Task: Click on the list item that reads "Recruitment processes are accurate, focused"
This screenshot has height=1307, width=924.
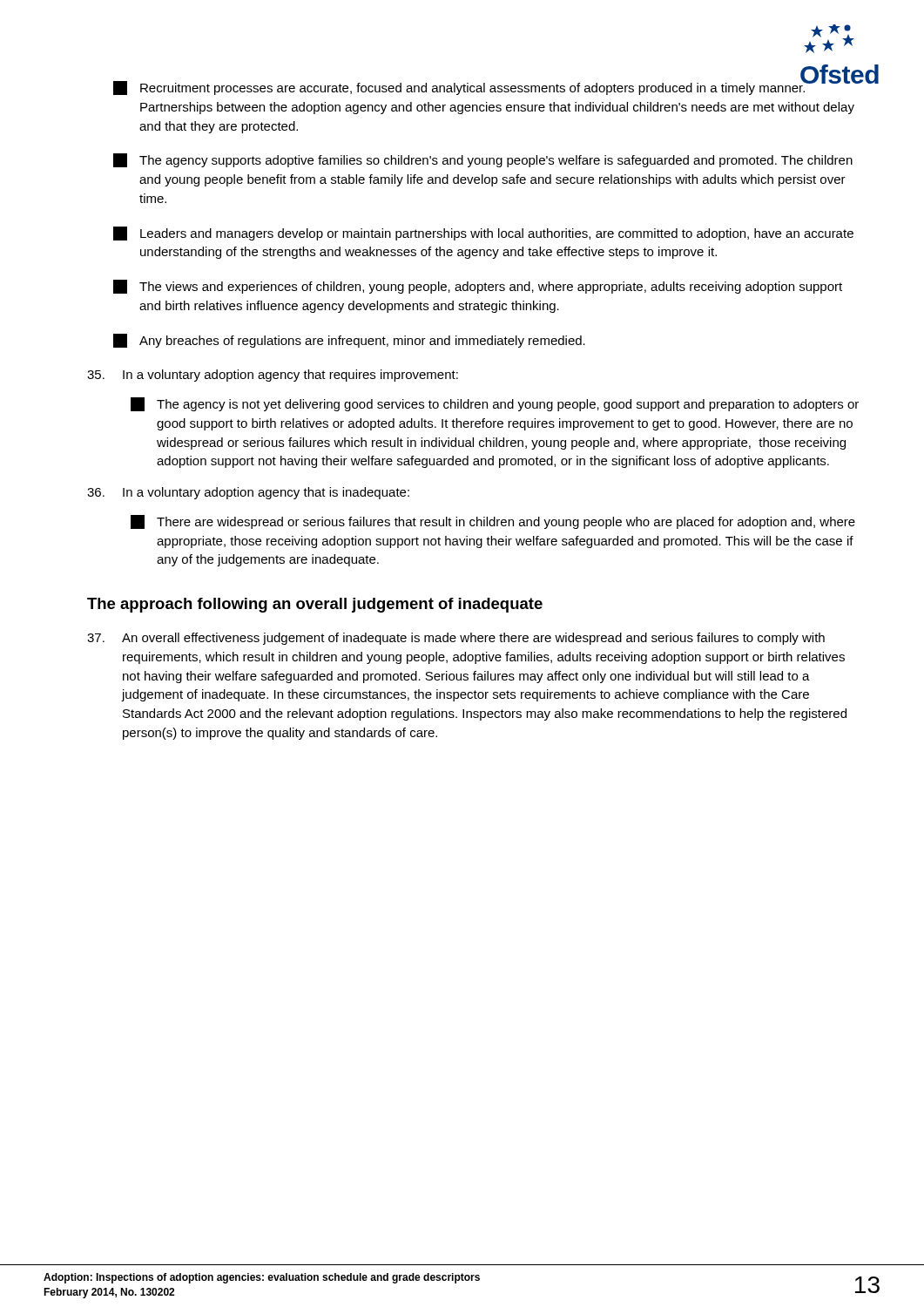Action: [488, 107]
